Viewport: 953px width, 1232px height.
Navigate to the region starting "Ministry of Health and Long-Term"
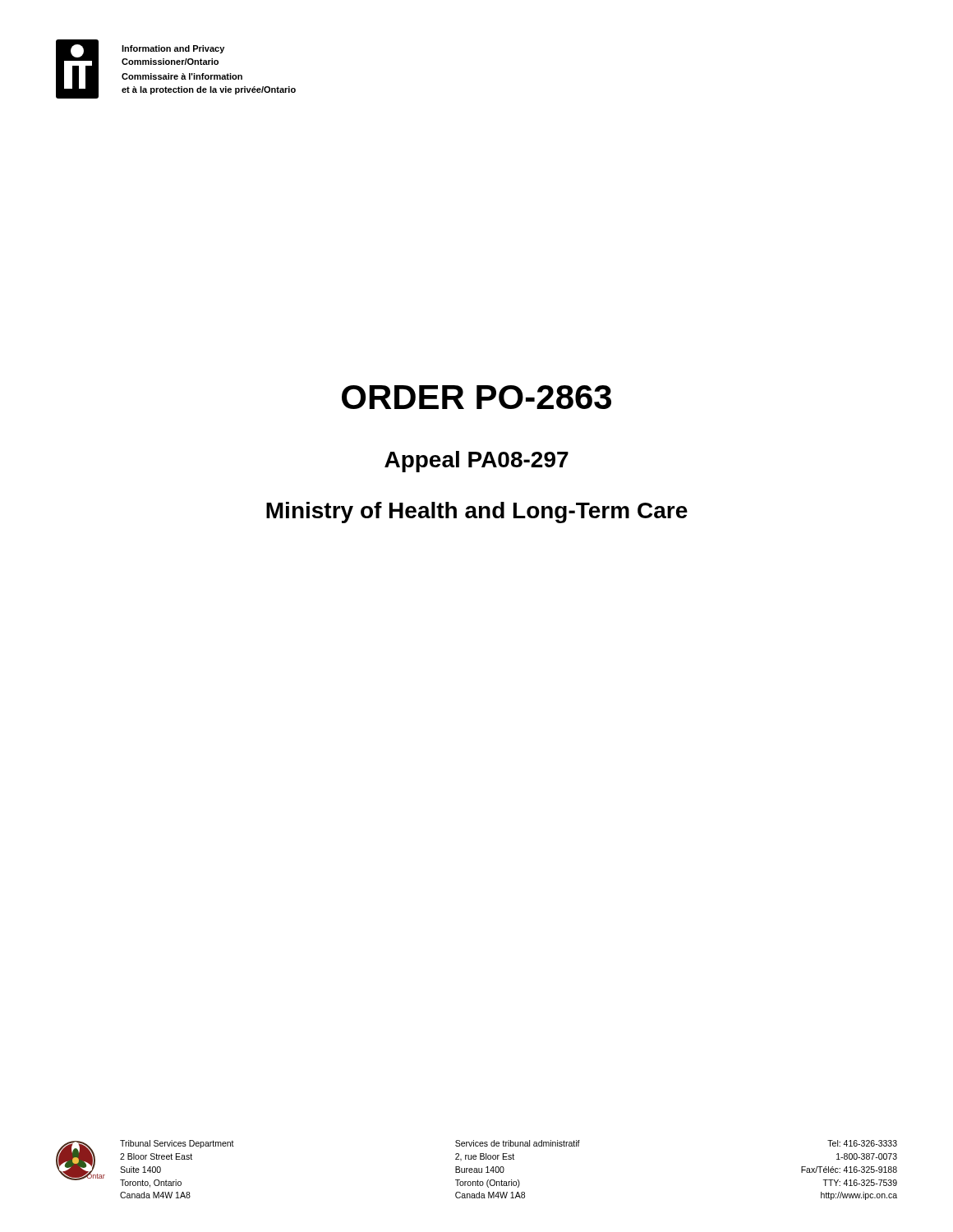click(x=476, y=510)
